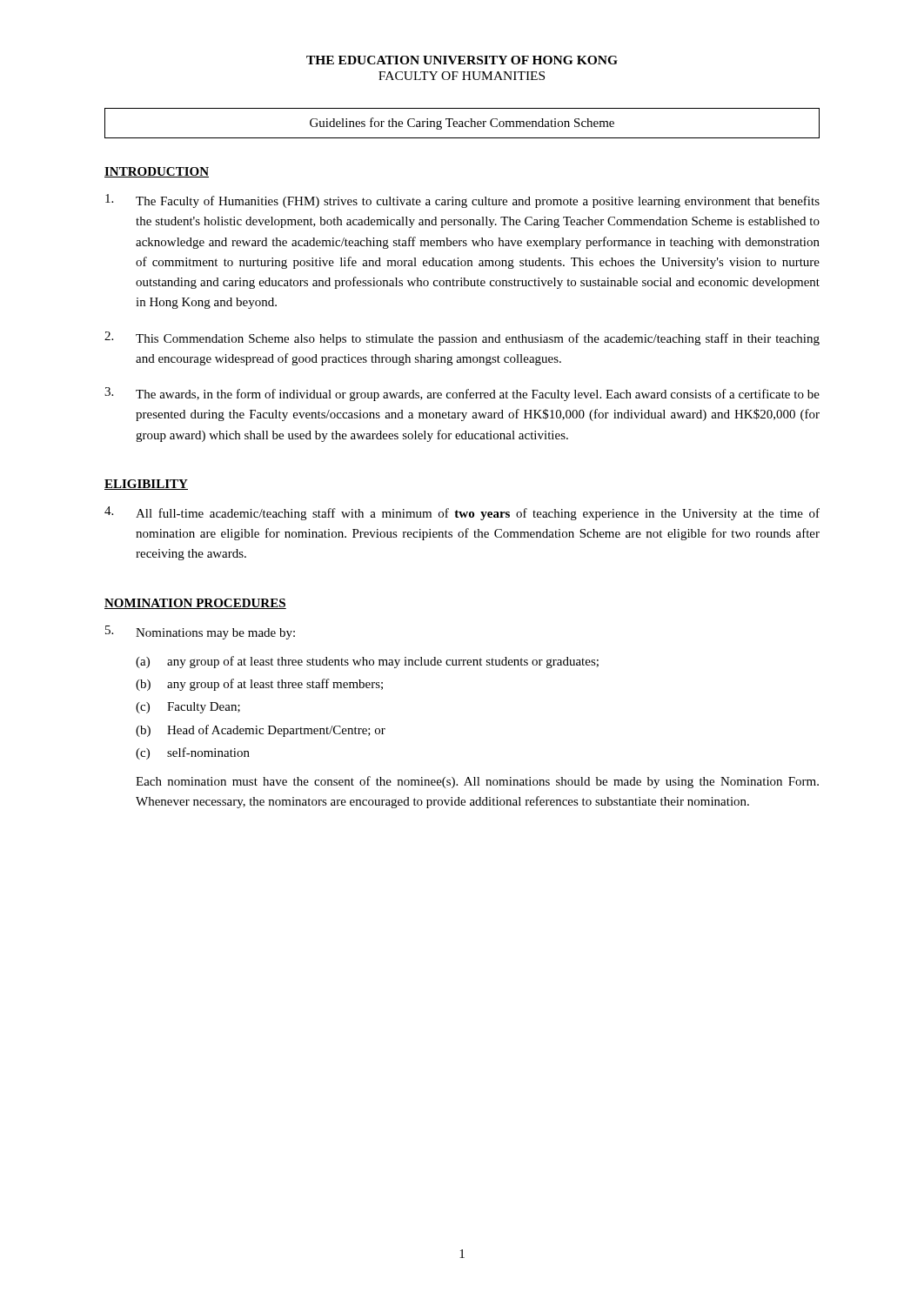The height and width of the screenshot is (1305, 924).
Task: Click on the passage starting "2. This Commendation Scheme also helps to stimulate"
Action: click(462, 349)
